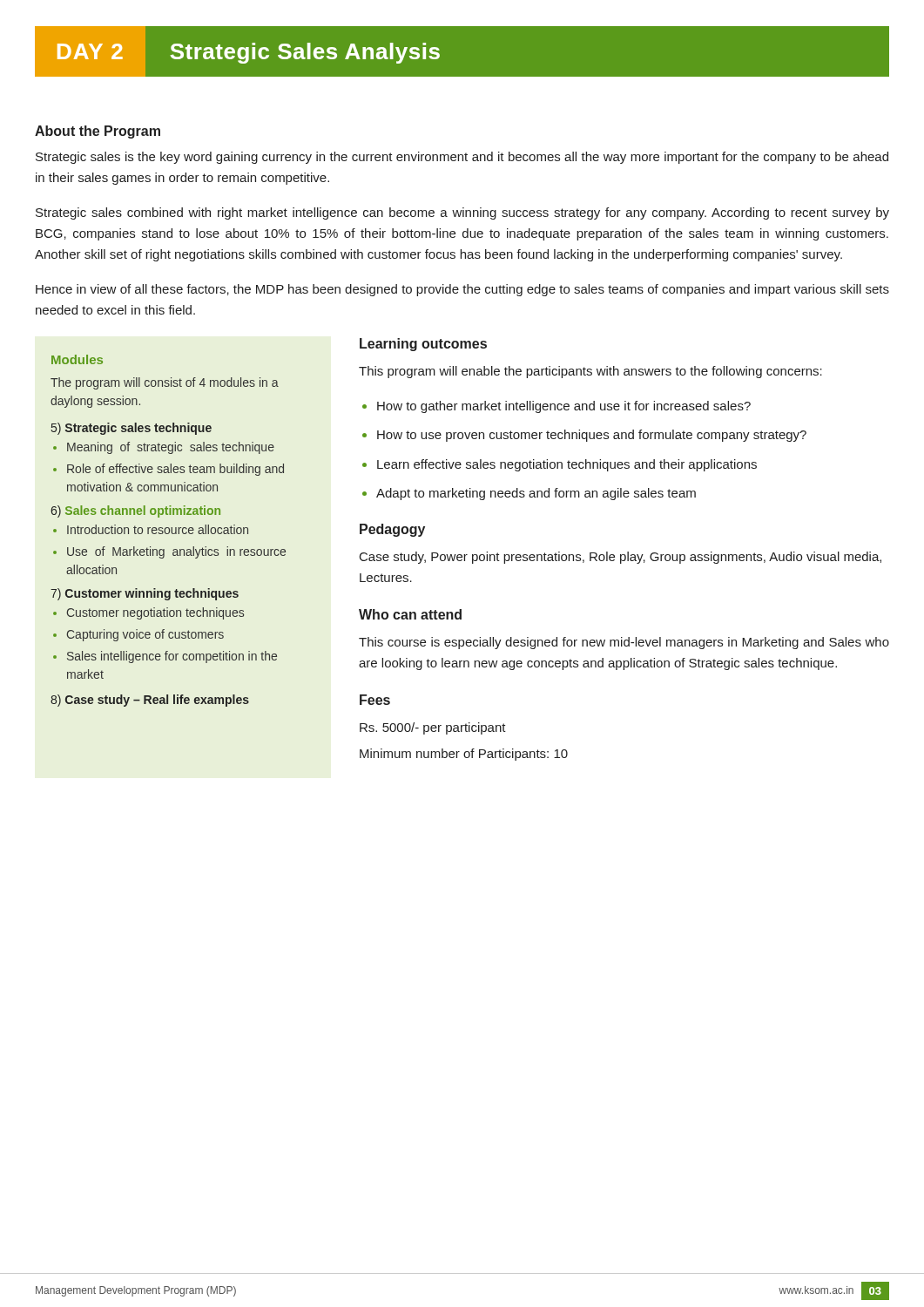Viewport: 924px width, 1307px height.
Task: Where does it say "5) Strategic sales technique"?
Action: pos(131,428)
